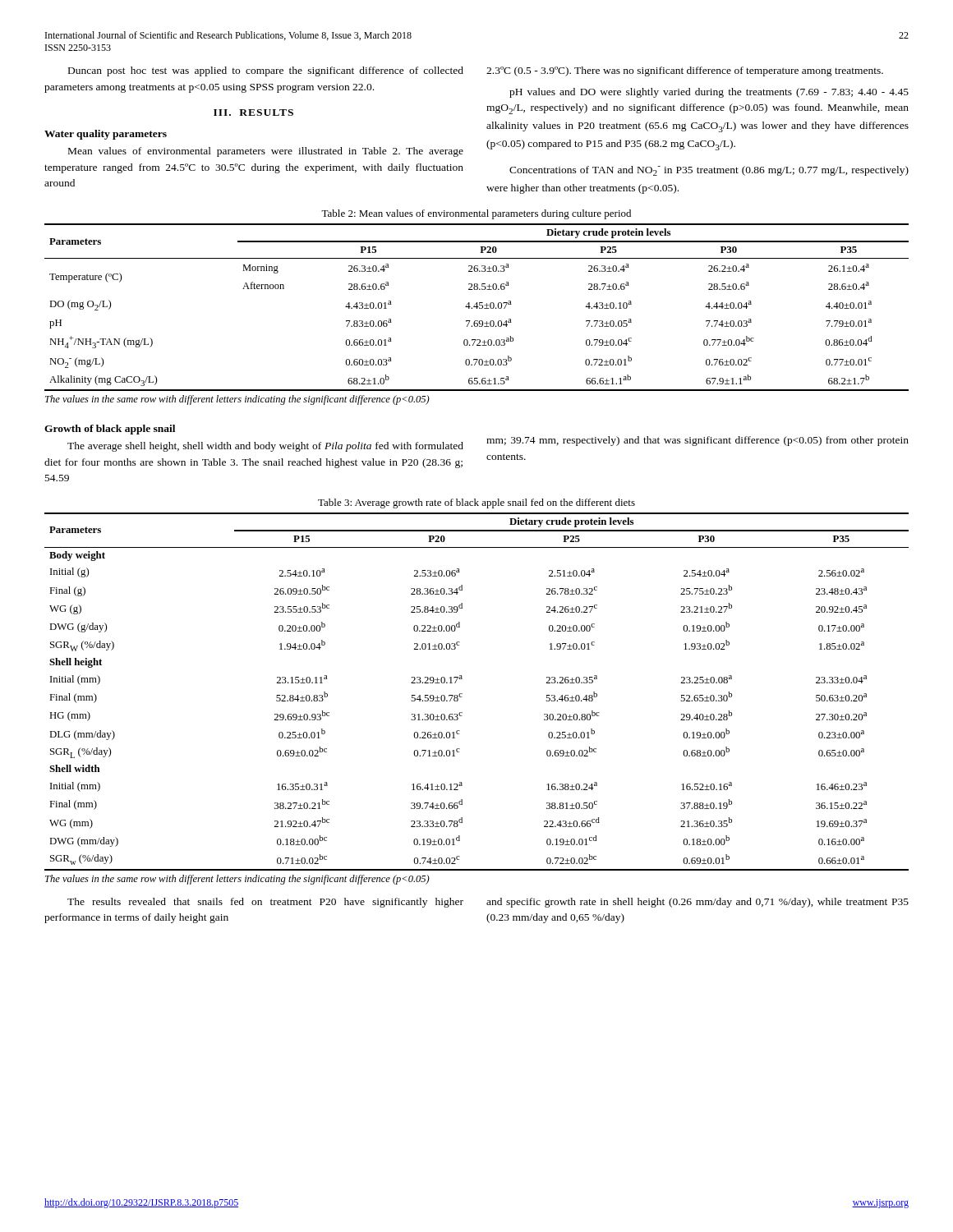The width and height of the screenshot is (953, 1232).
Task: Click on the passage starting "3ºC (0.5 - 3.9ºC). There was no"
Action: tap(697, 129)
